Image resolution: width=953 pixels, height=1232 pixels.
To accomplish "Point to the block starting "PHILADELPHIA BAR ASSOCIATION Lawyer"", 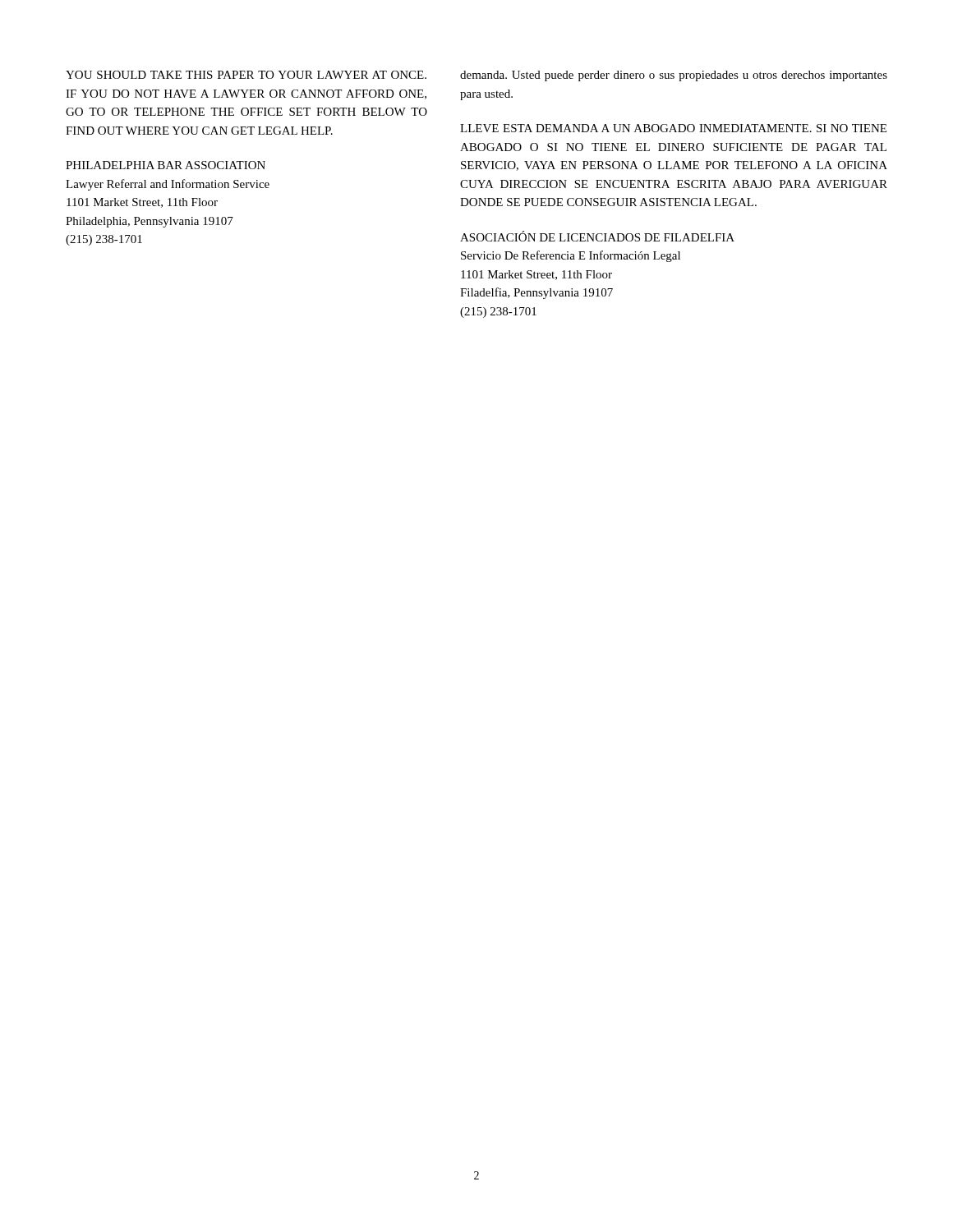I will pos(166,165).
